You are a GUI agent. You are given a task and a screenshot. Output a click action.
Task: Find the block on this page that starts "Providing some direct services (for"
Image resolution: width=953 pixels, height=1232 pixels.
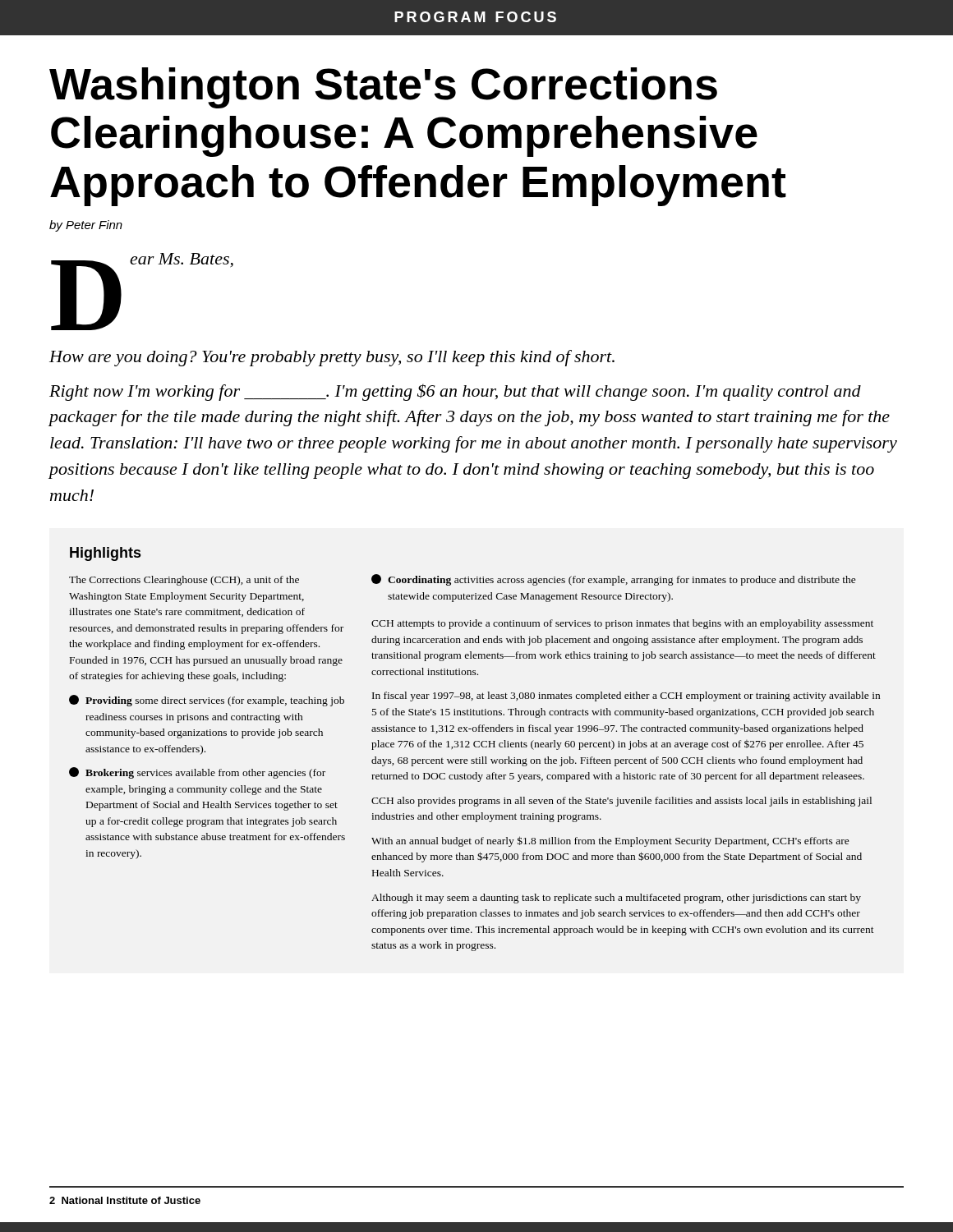pyautogui.click(x=209, y=724)
